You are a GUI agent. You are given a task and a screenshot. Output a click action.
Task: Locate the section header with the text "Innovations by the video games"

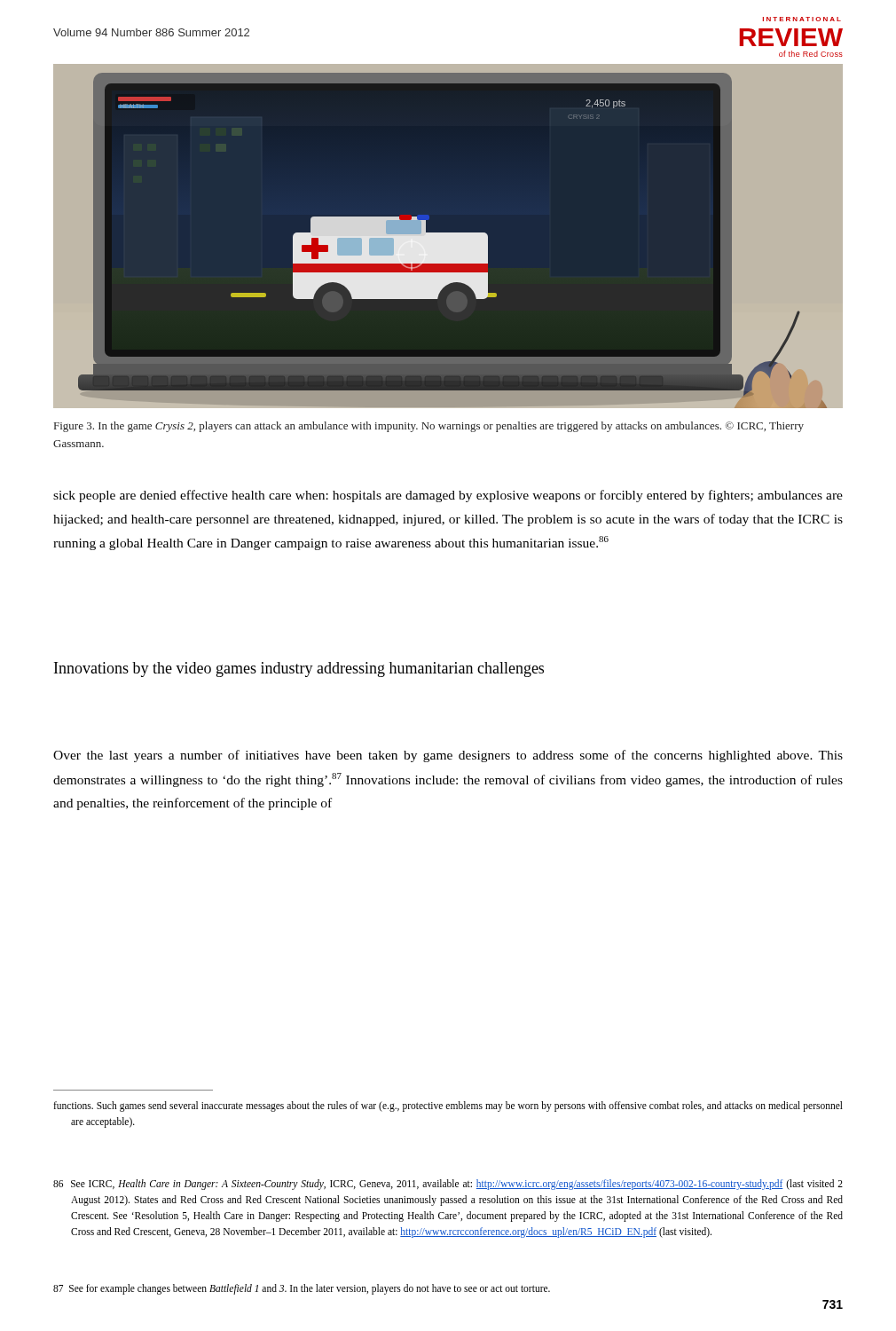[x=448, y=668]
